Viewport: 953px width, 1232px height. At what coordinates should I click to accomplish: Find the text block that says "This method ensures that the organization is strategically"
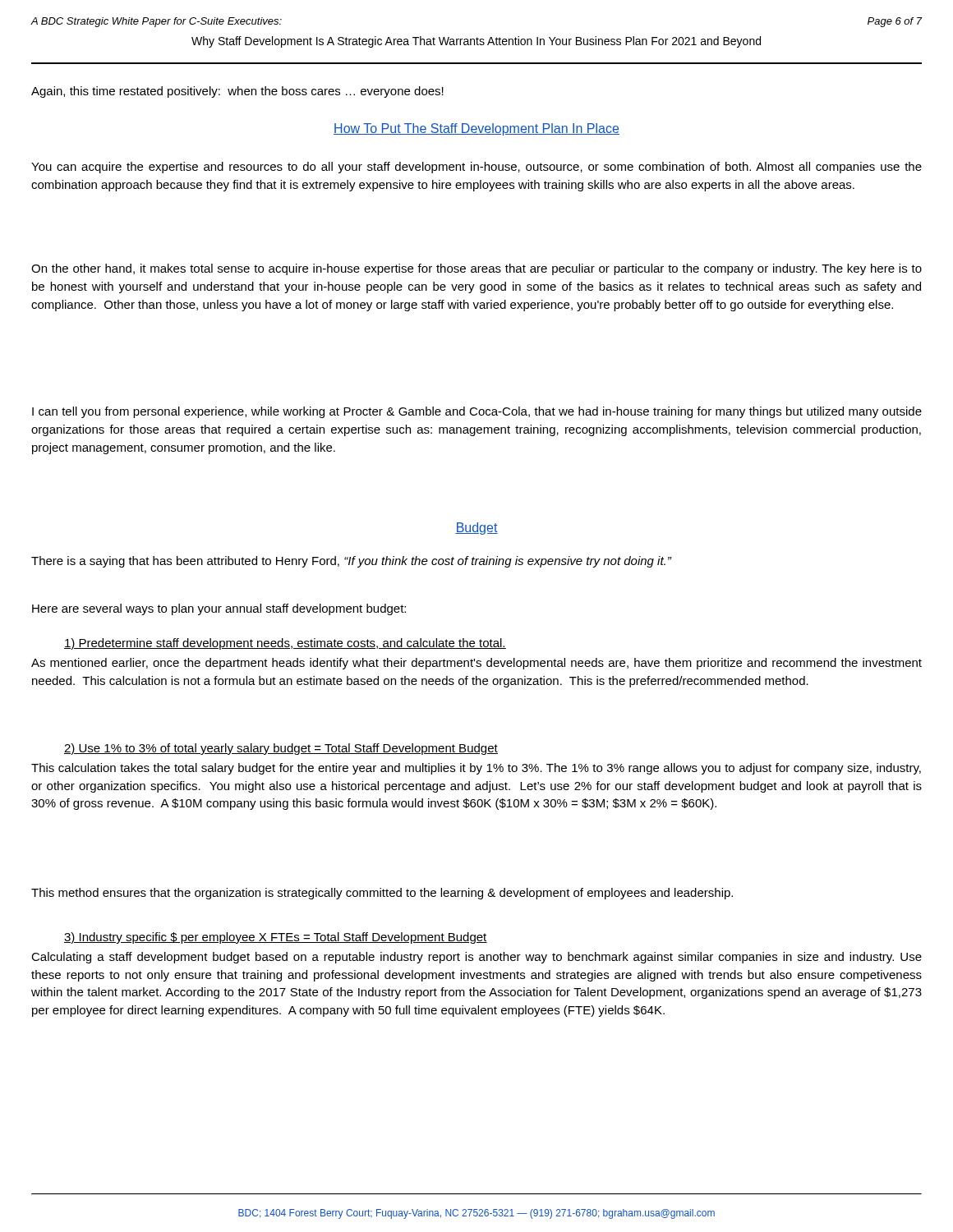[383, 892]
